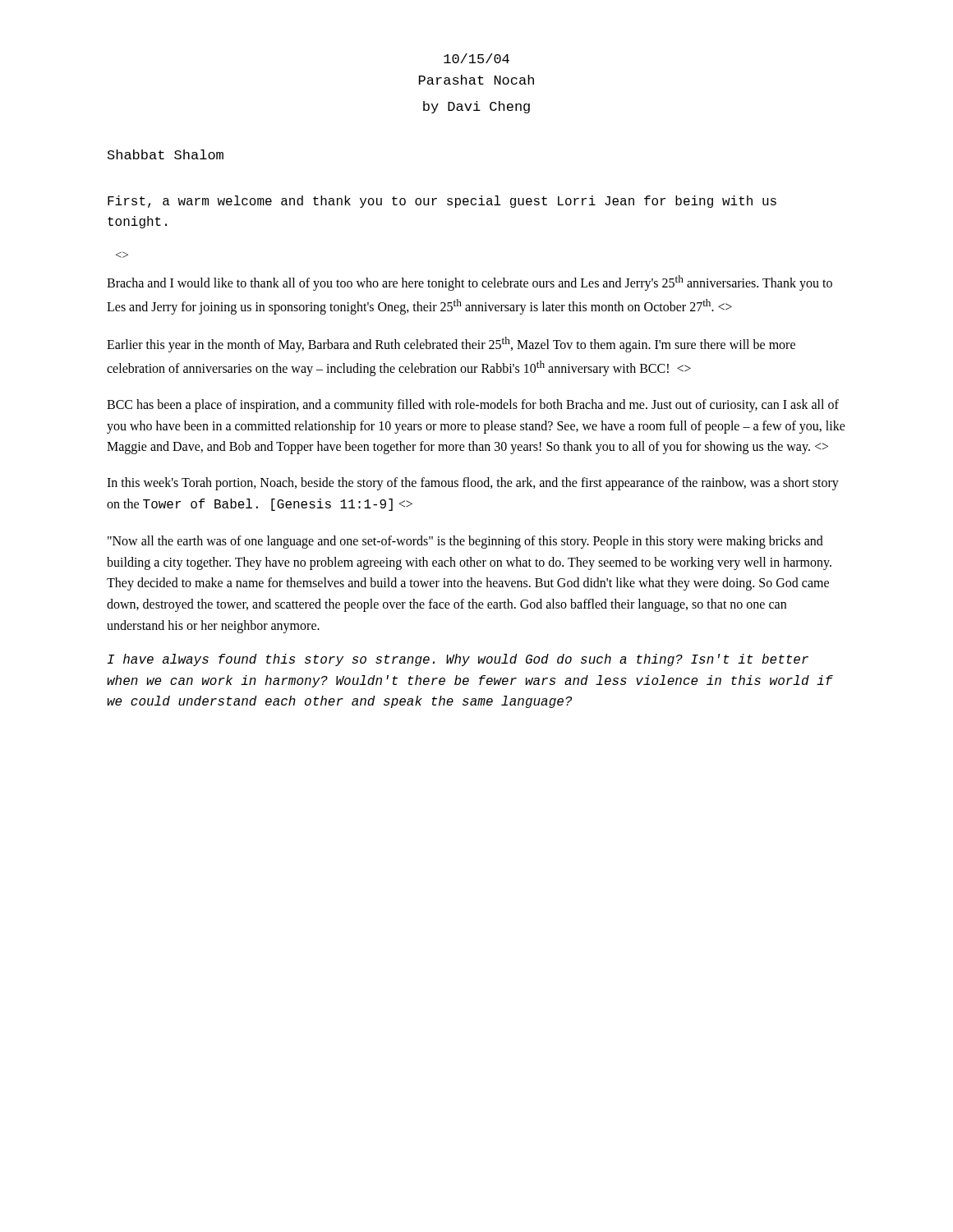The image size is (953, 1232).
Task: Click on the text block that reads "BCC has been a place of inspiration,"
Action: coord(476,426)
